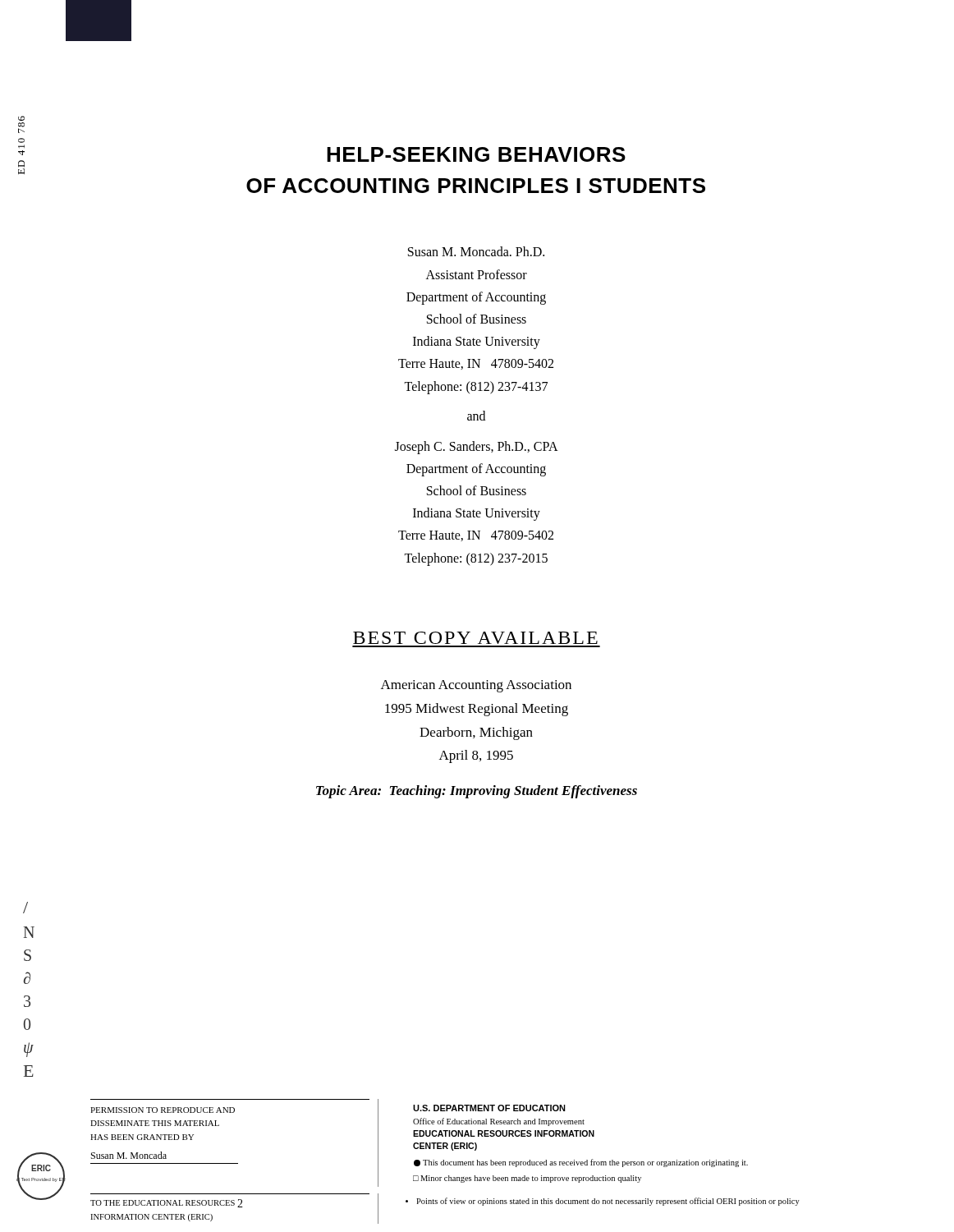Point to the block beginning "TO THE EDUCATIONAL RESOURCES 2"
954x1232 pixels.
point(167,1209)
